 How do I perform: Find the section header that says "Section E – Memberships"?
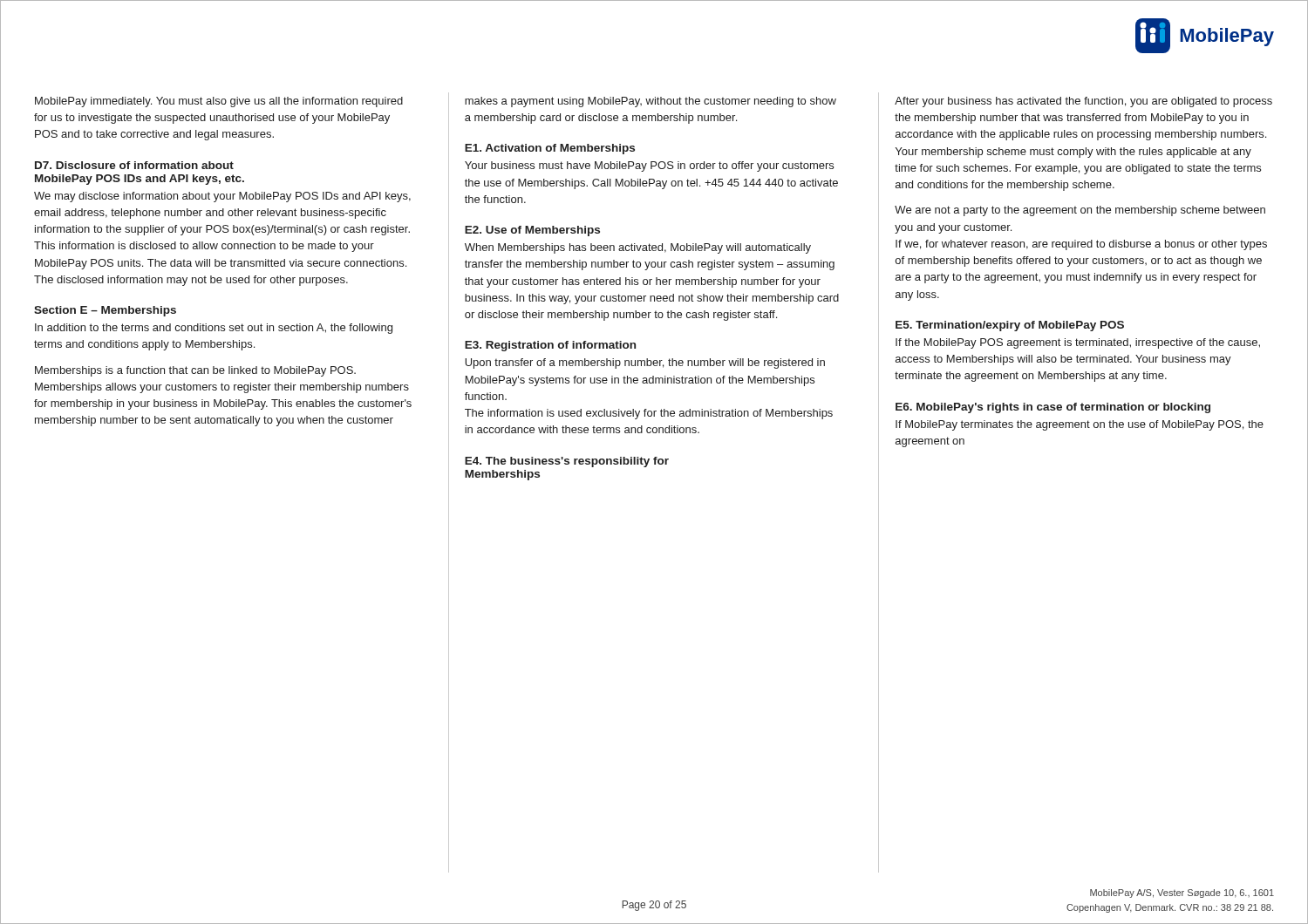tap(105, 310)
